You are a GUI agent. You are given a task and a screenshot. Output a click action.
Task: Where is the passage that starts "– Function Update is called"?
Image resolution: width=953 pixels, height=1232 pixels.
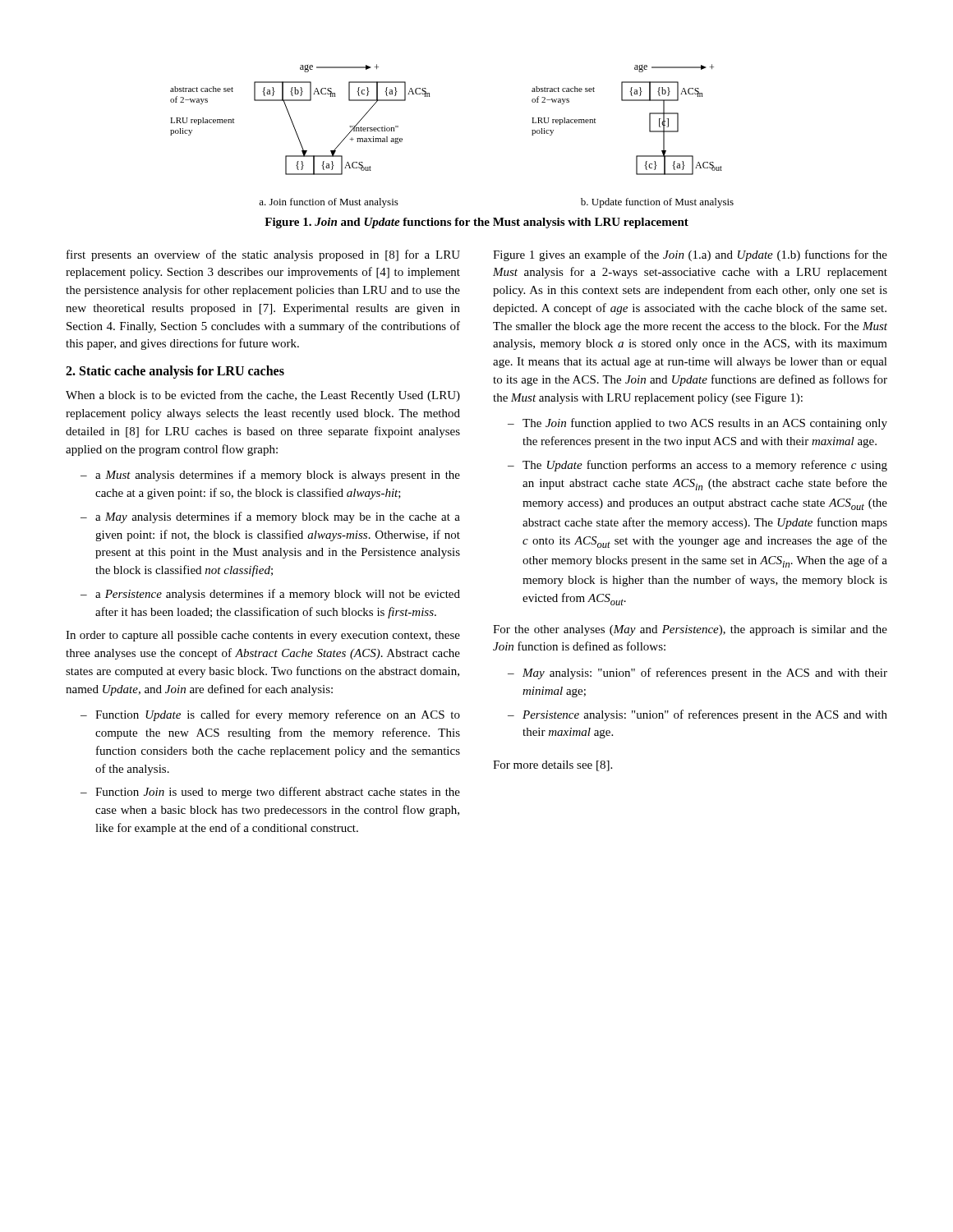coord(270,742)
